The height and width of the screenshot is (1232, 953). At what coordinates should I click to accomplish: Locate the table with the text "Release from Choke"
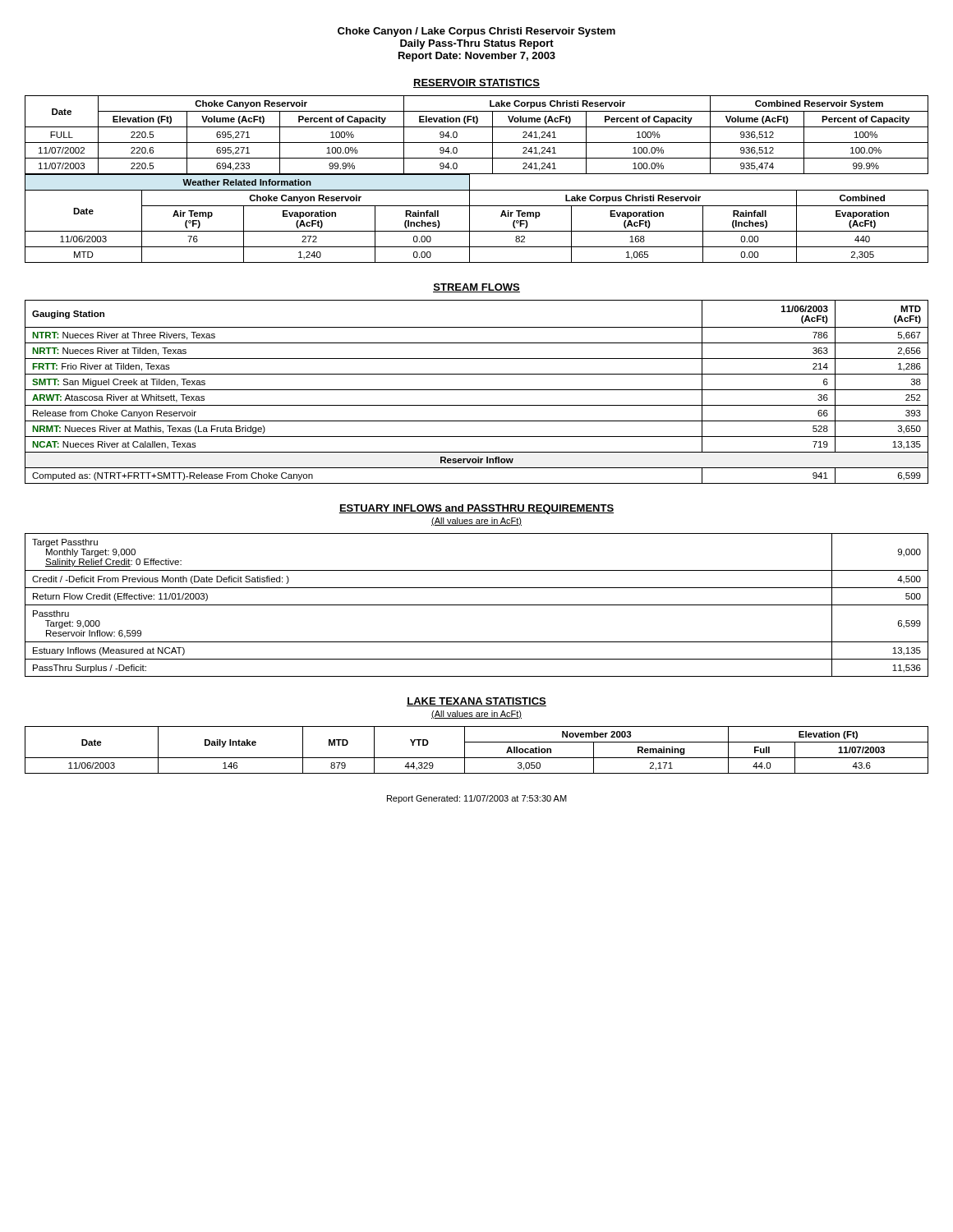point(476,392)
